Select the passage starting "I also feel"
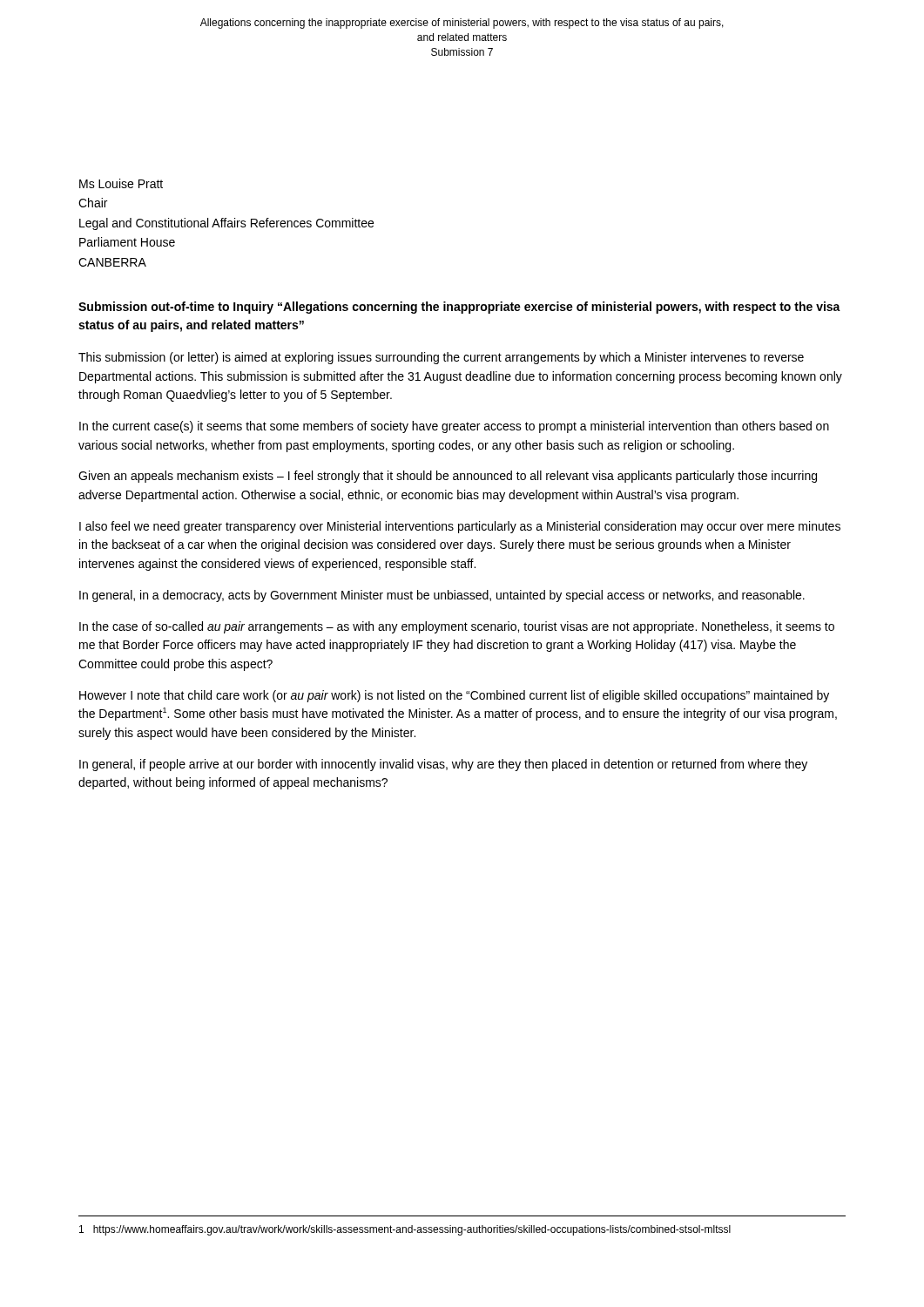 pyautogui.click(x=460, y=545)
